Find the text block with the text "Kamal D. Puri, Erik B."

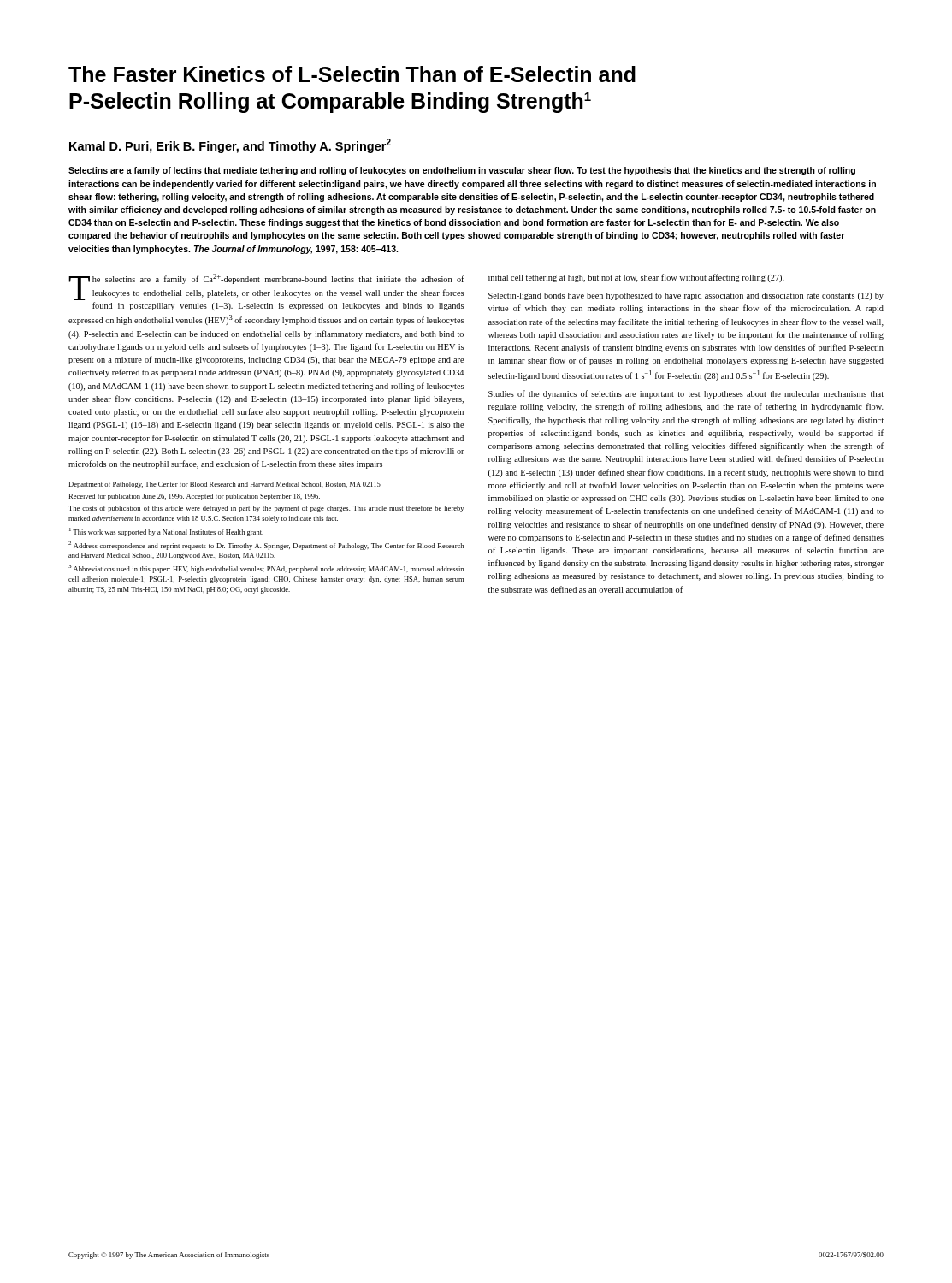pos(230,145)
